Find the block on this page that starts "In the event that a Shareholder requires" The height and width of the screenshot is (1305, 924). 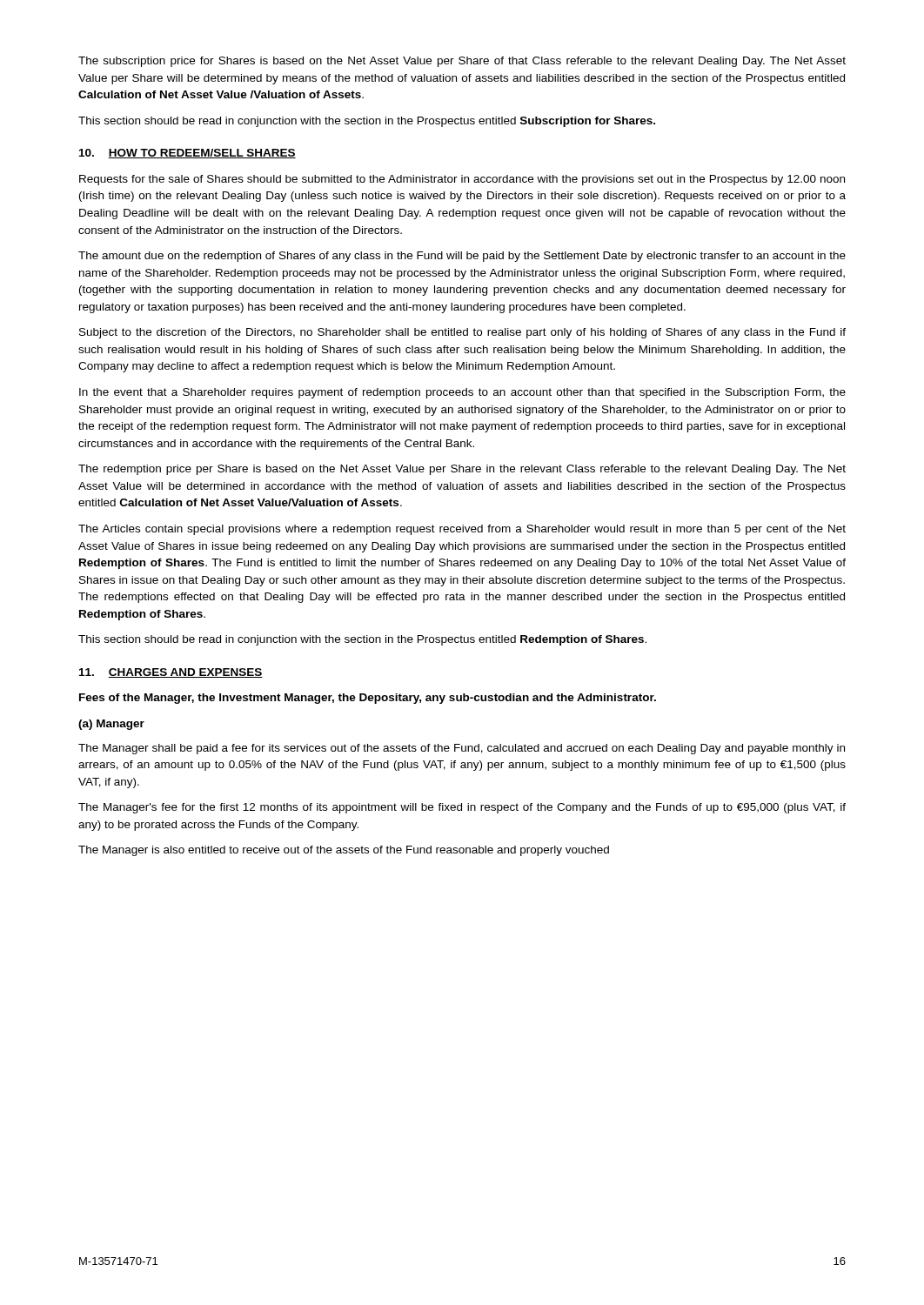(462, 418)
